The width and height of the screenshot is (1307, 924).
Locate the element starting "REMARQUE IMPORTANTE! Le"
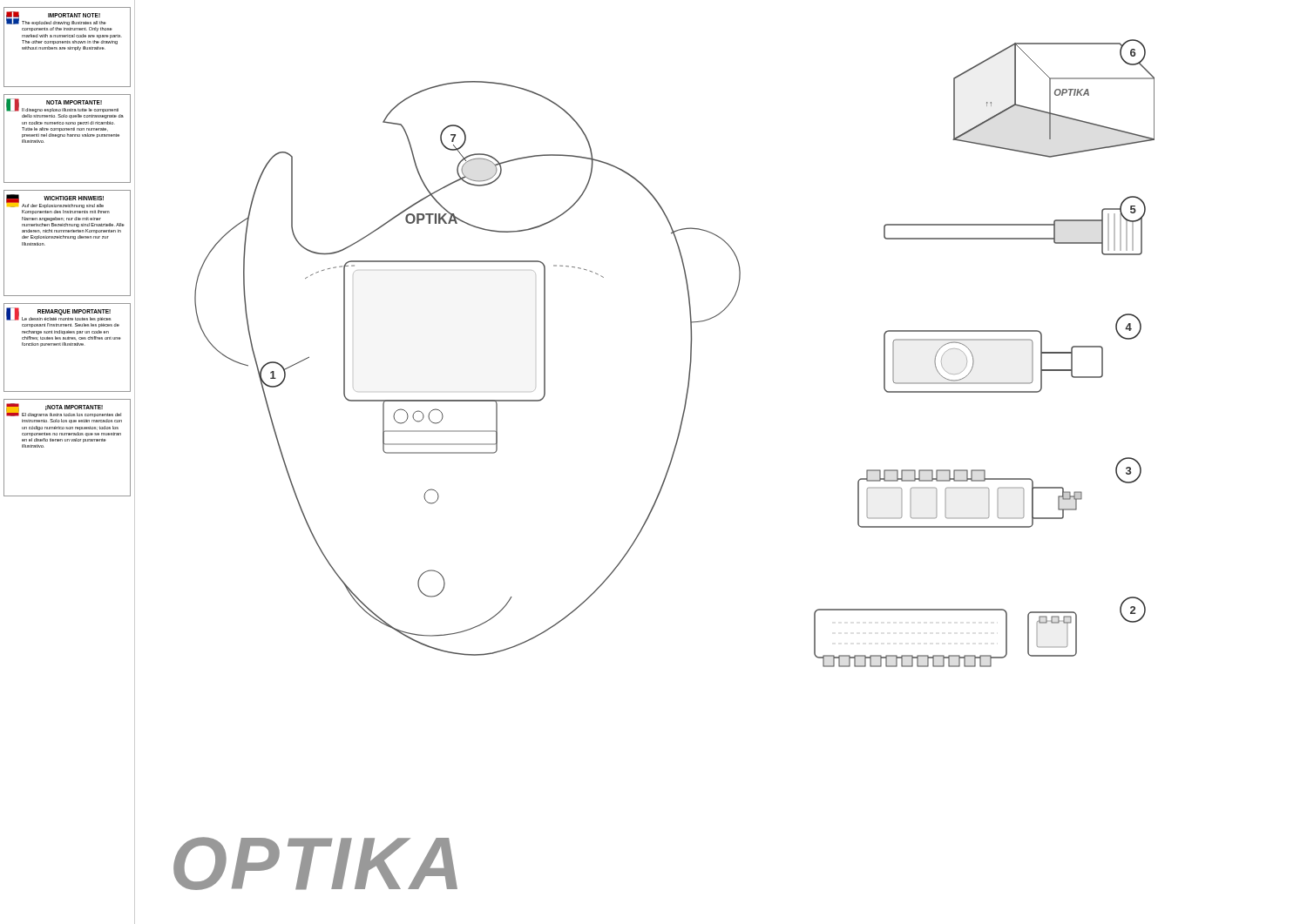click(66, 328)
